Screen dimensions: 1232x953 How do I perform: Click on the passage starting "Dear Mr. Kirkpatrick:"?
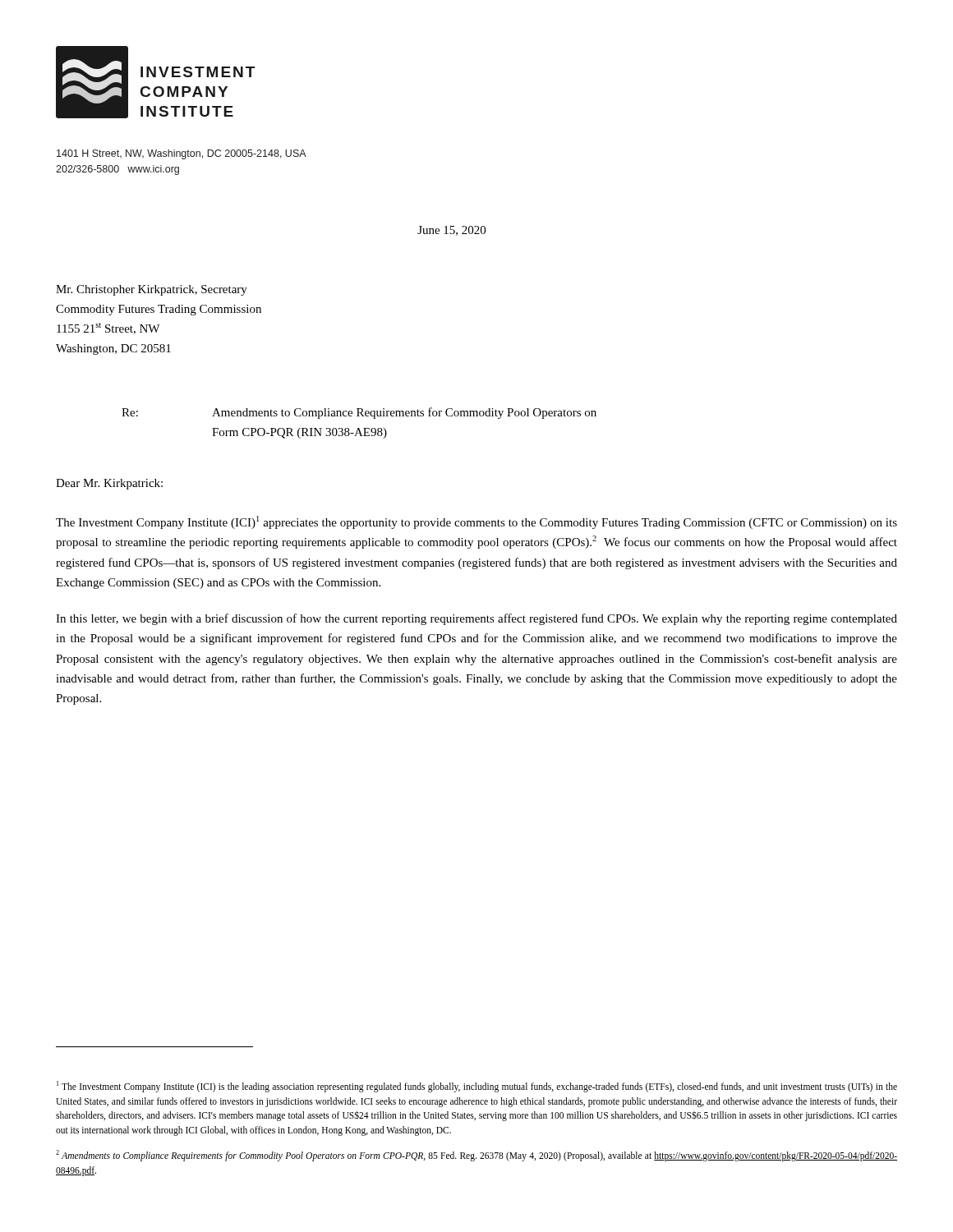[x=110, y=483]
